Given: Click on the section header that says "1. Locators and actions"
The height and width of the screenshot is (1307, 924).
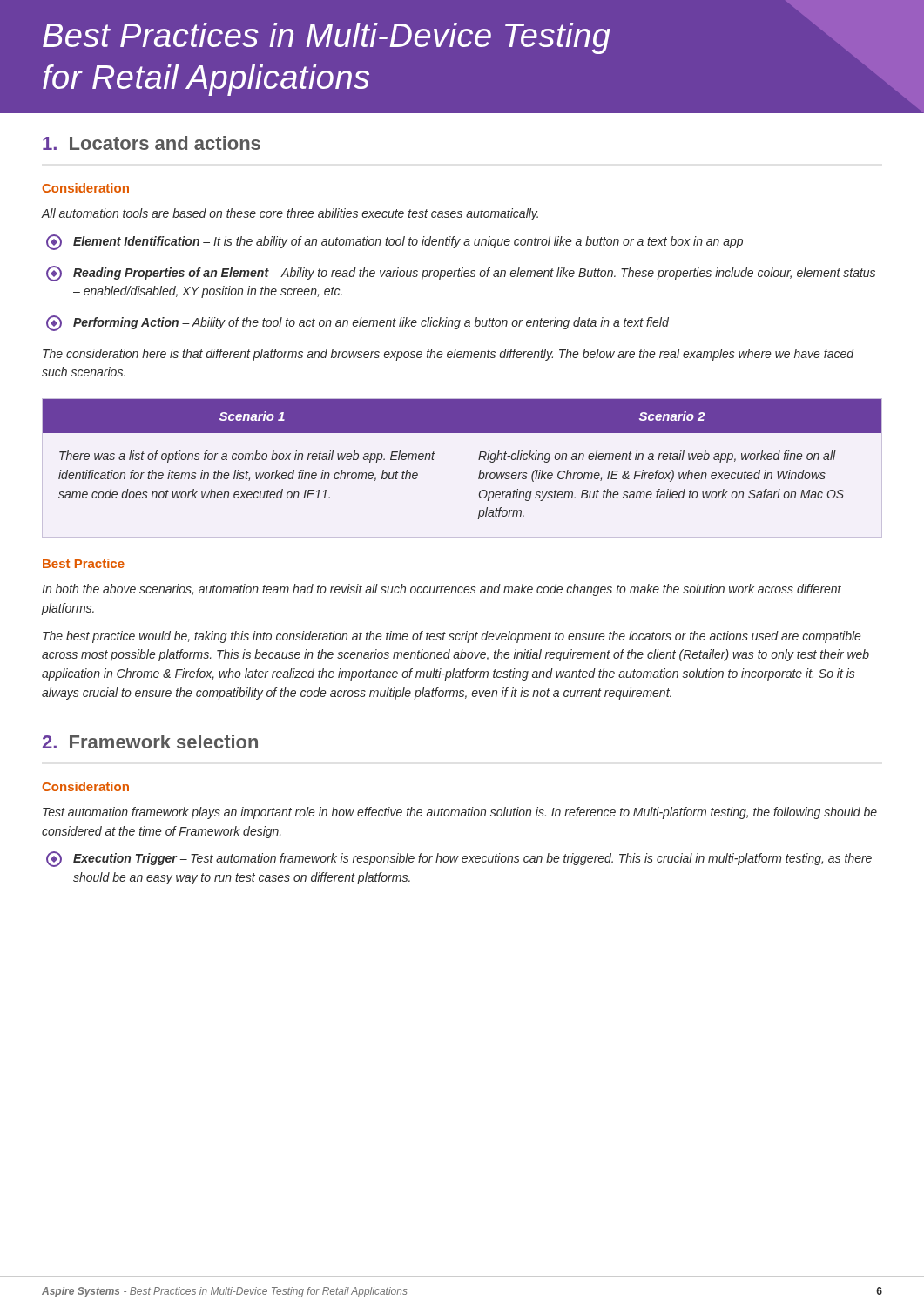Looking at the screenshot, I should (x=151, y=143).
